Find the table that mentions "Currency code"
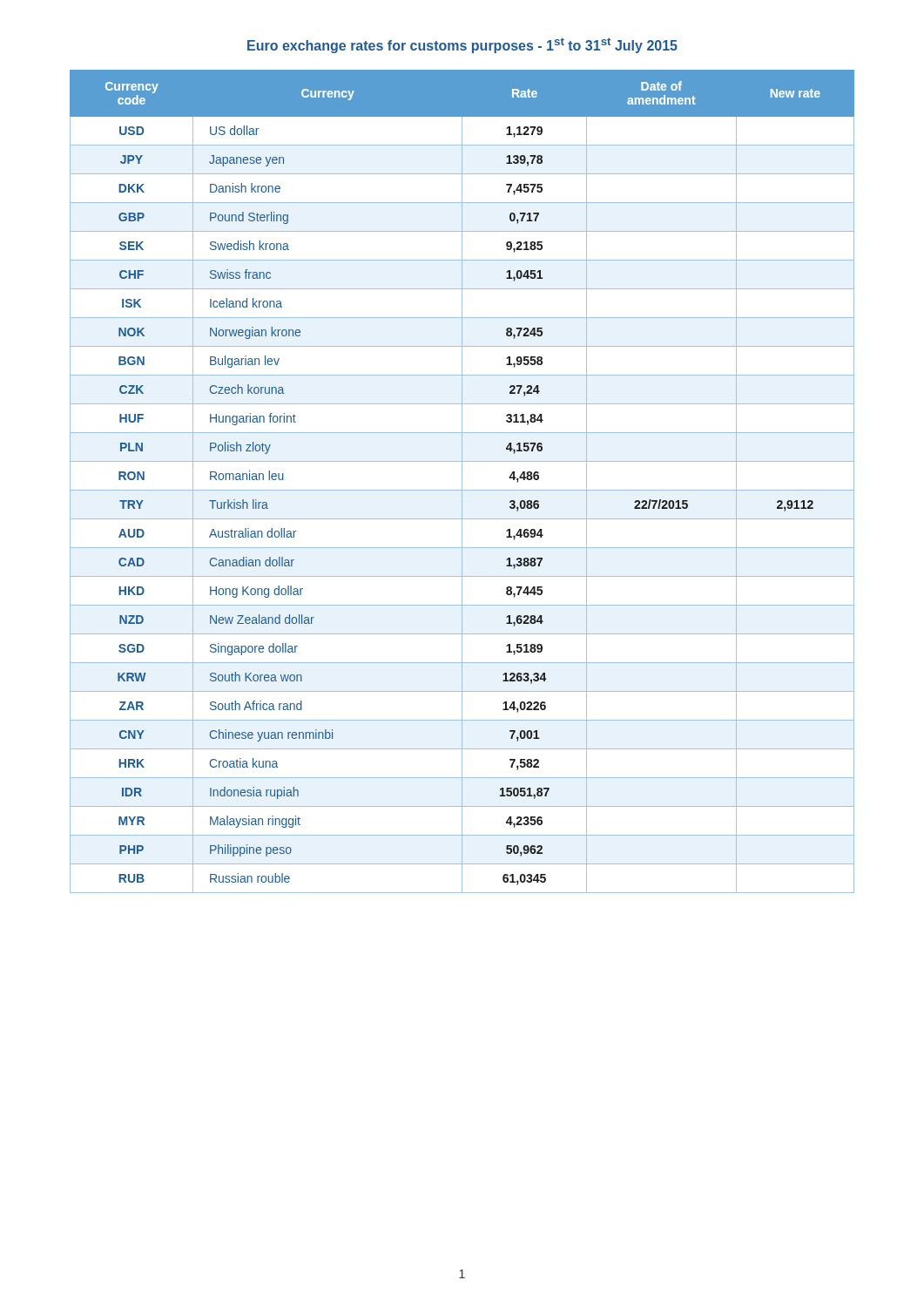 click(462, 482)
